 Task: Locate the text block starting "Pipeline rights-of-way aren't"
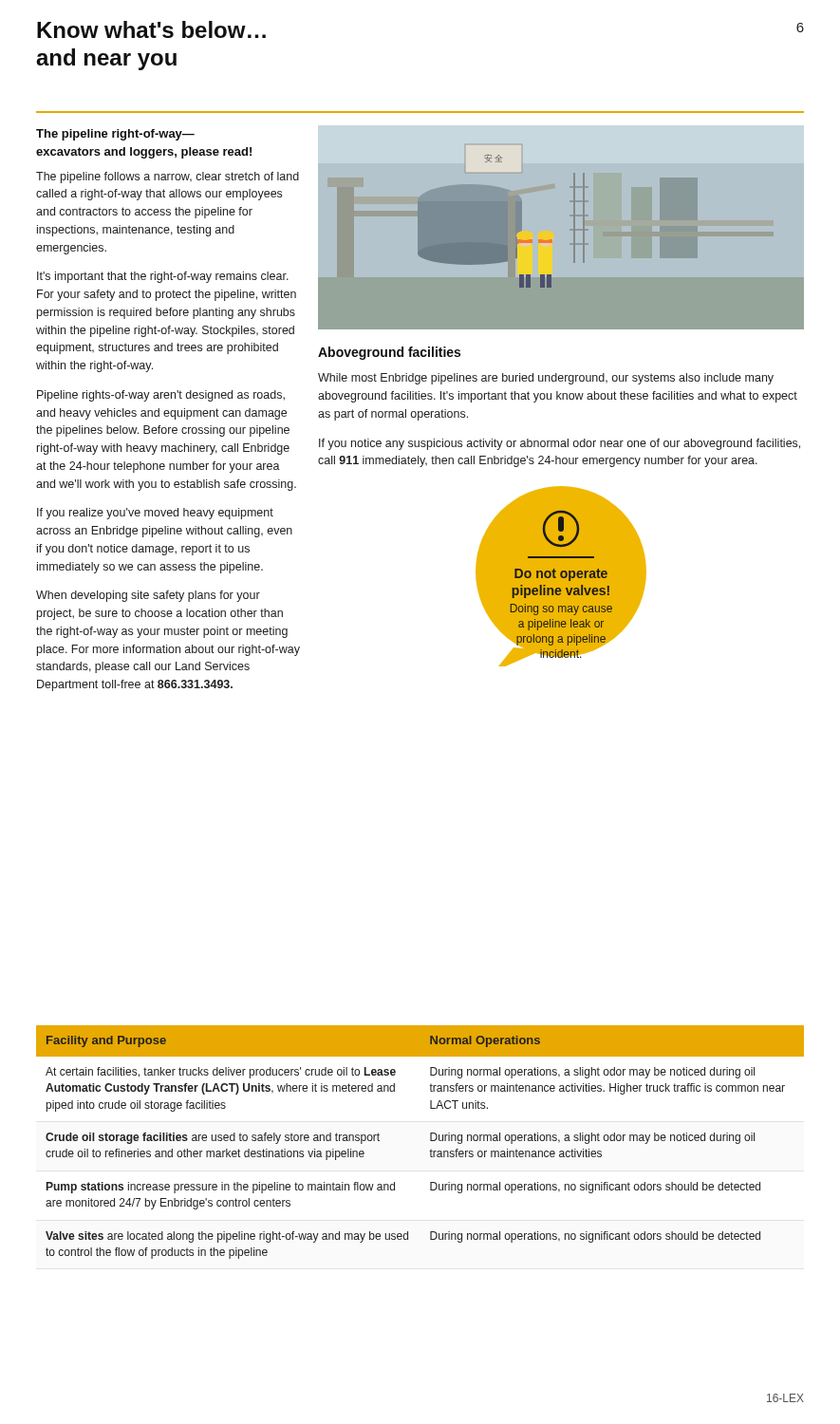pyautogui.click(x=166, y=439)
